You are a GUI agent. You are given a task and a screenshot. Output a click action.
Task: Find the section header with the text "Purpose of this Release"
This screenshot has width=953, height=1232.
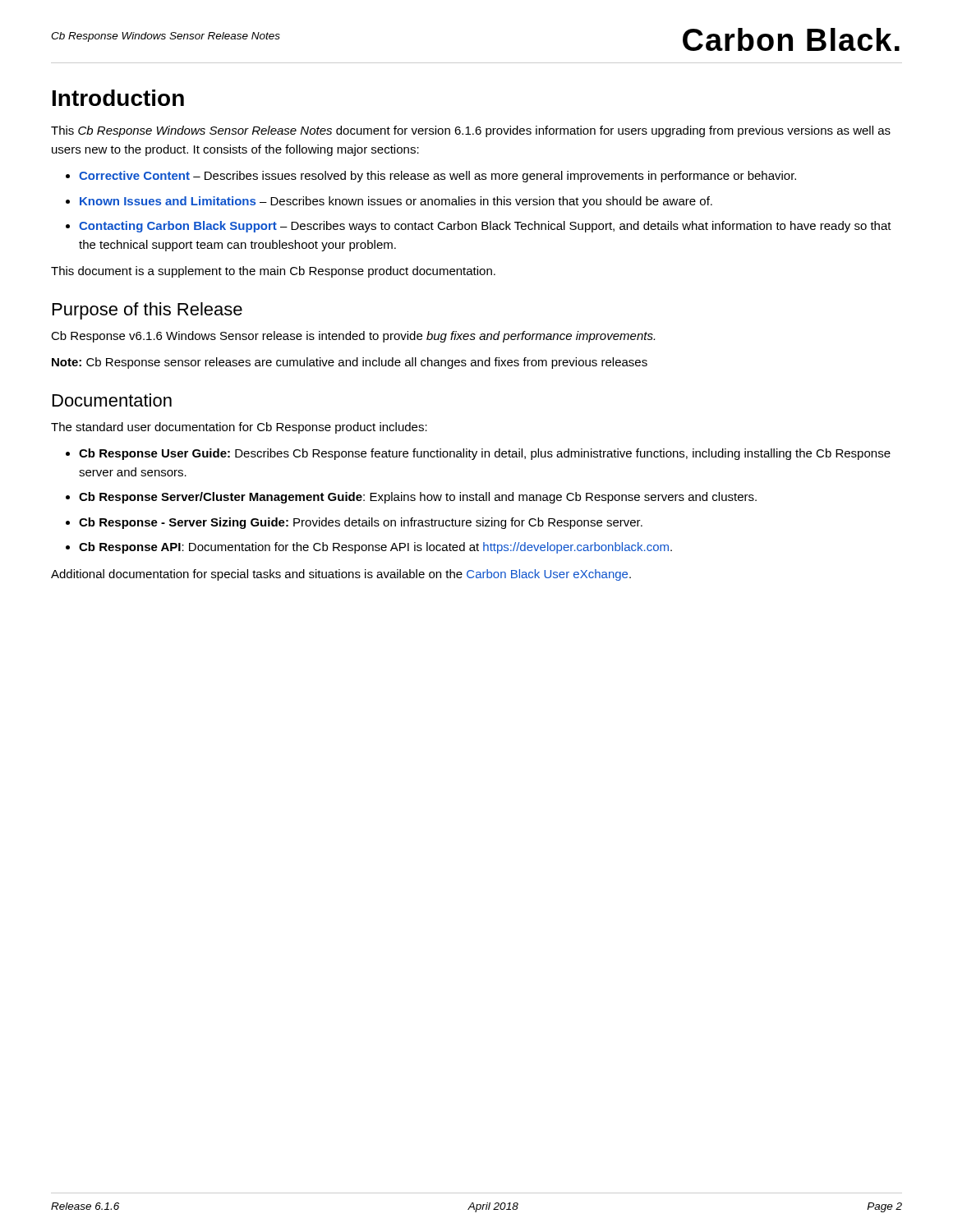click(147, 311)
